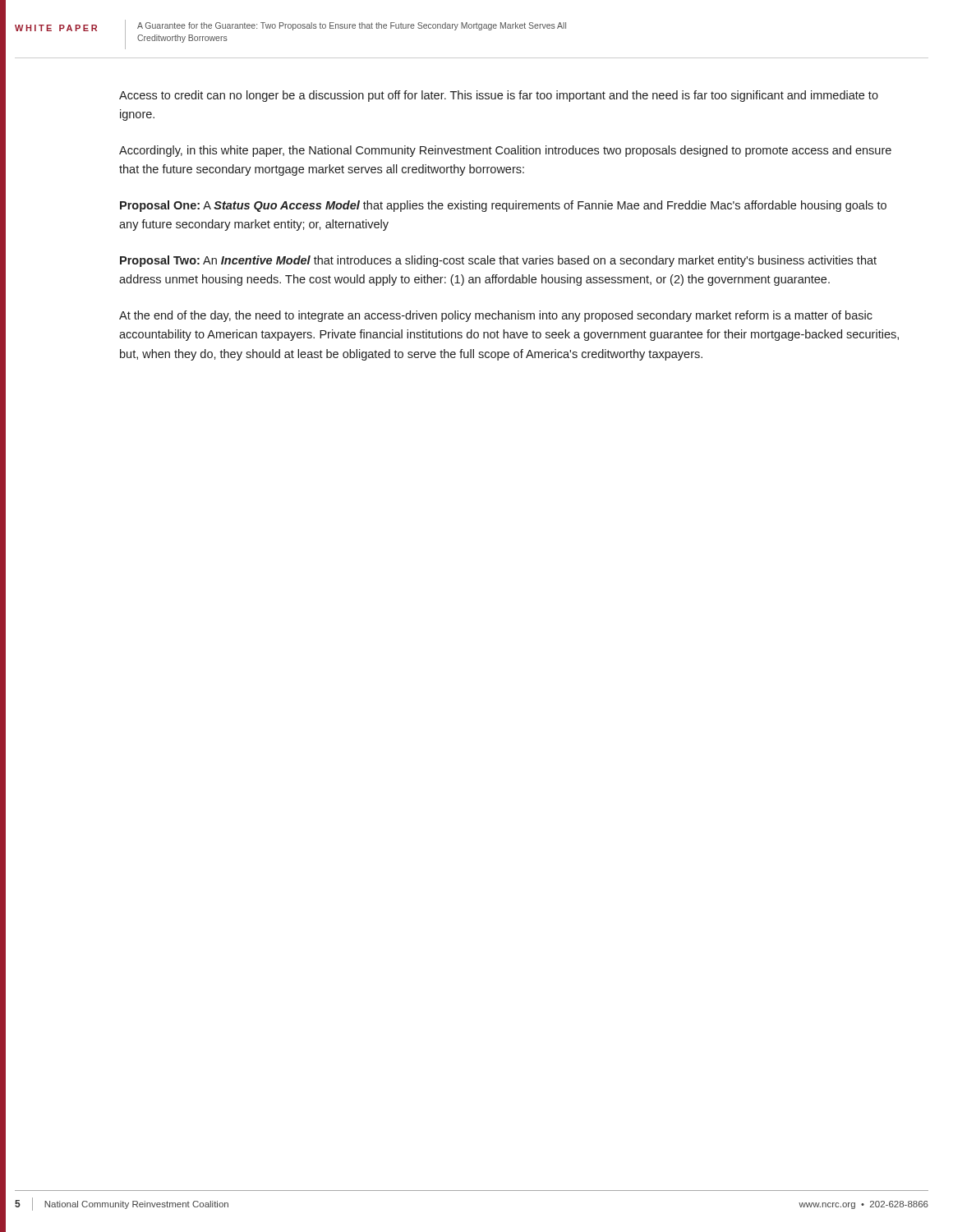Select the text block starting "Proposal One: A Status Quo"

click(503, 215)
